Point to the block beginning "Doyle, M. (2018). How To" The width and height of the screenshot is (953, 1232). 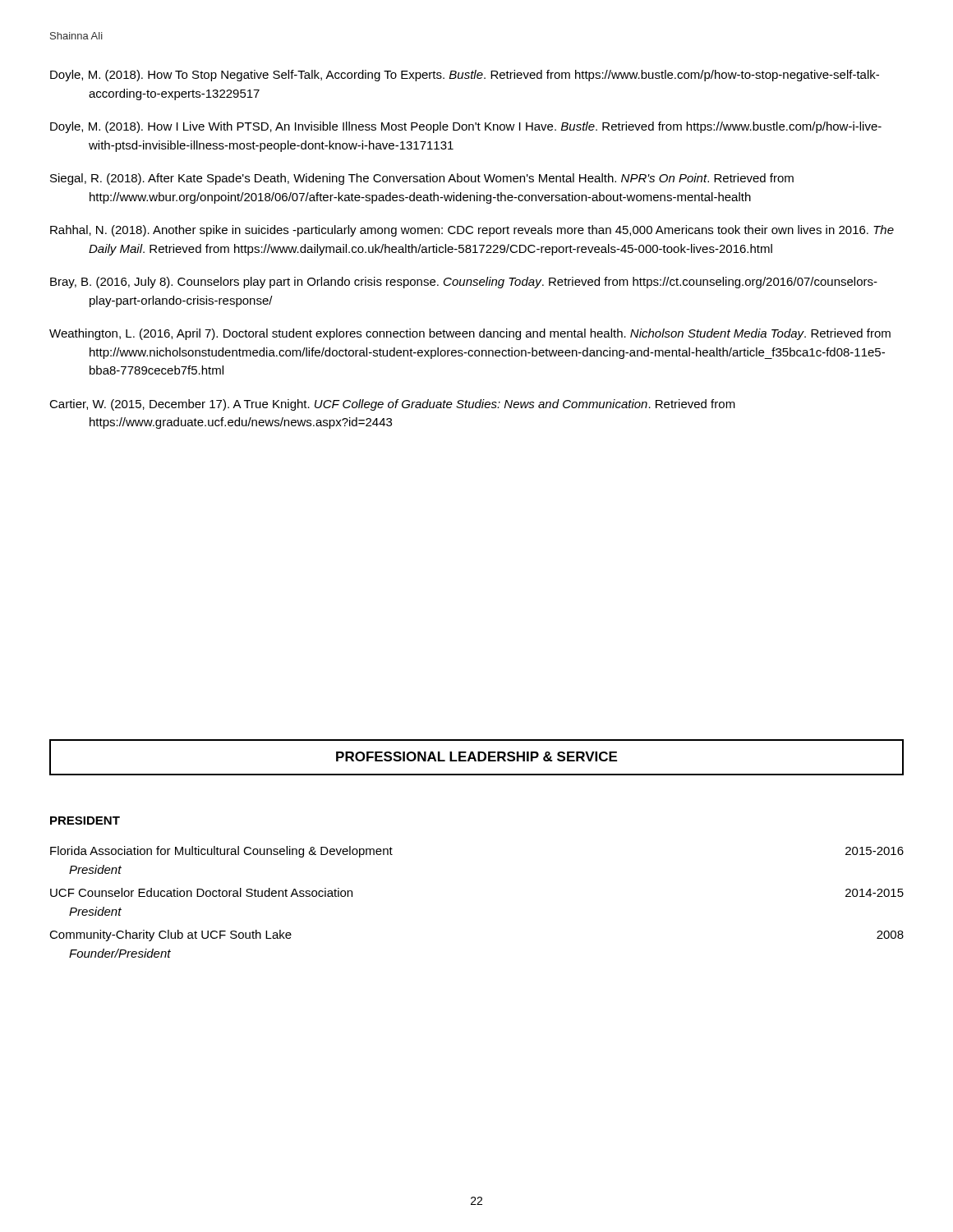(x=464, y=84)
